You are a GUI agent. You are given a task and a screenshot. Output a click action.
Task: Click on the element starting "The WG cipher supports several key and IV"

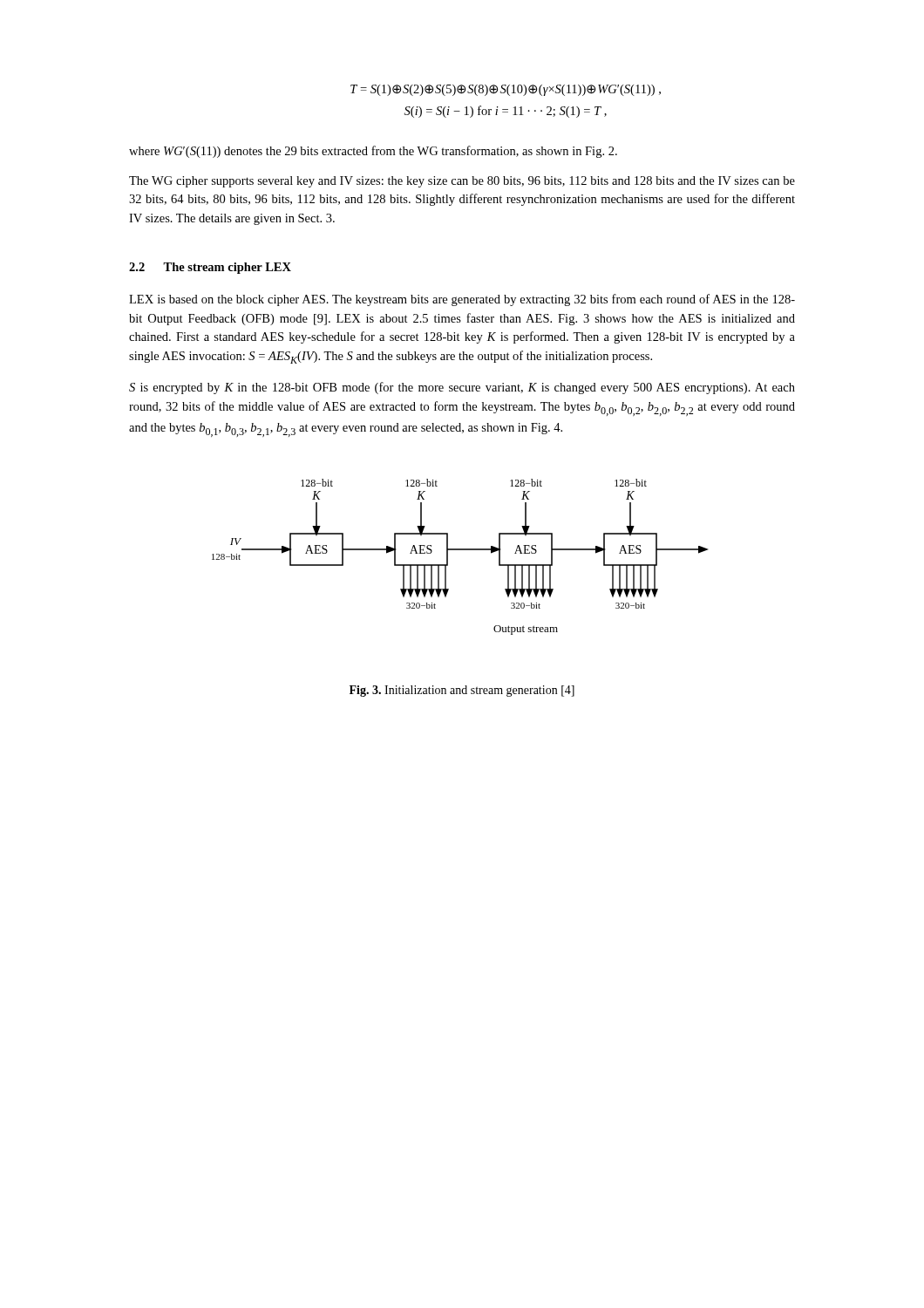coord(462,199)
